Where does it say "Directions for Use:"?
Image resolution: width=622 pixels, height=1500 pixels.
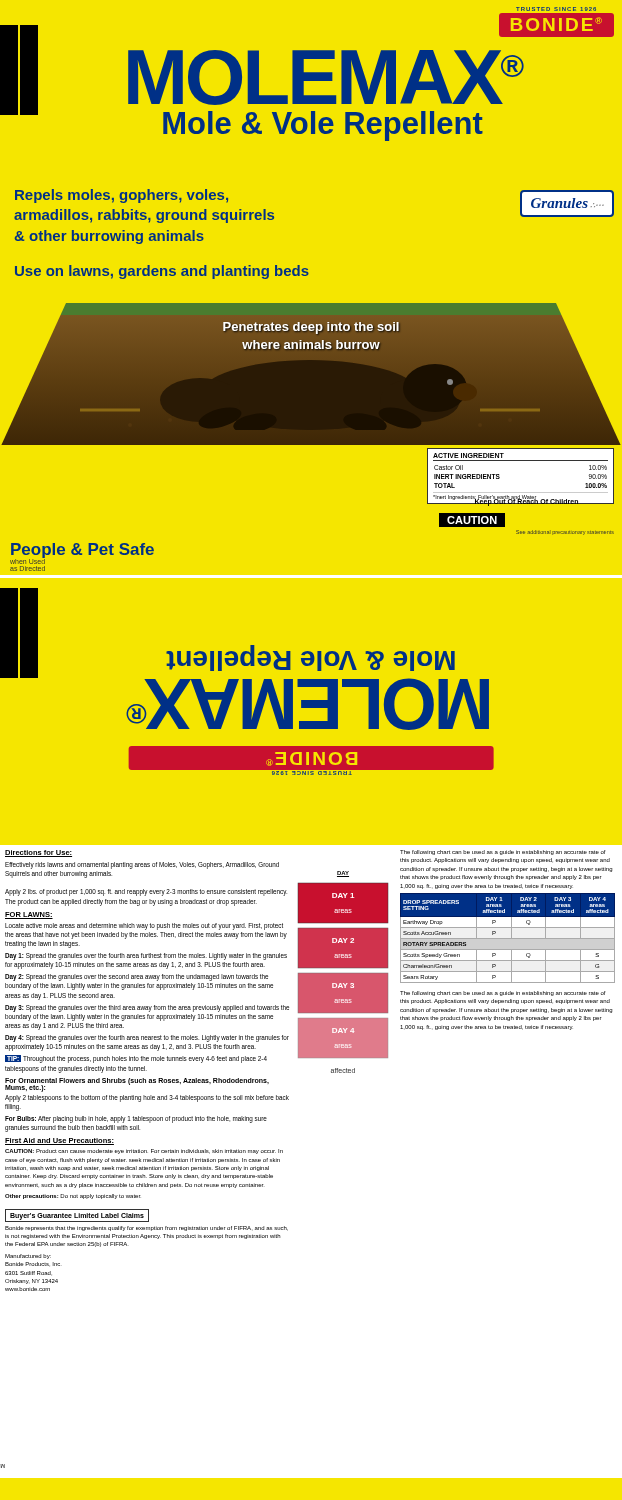click(x=39, y=852)
